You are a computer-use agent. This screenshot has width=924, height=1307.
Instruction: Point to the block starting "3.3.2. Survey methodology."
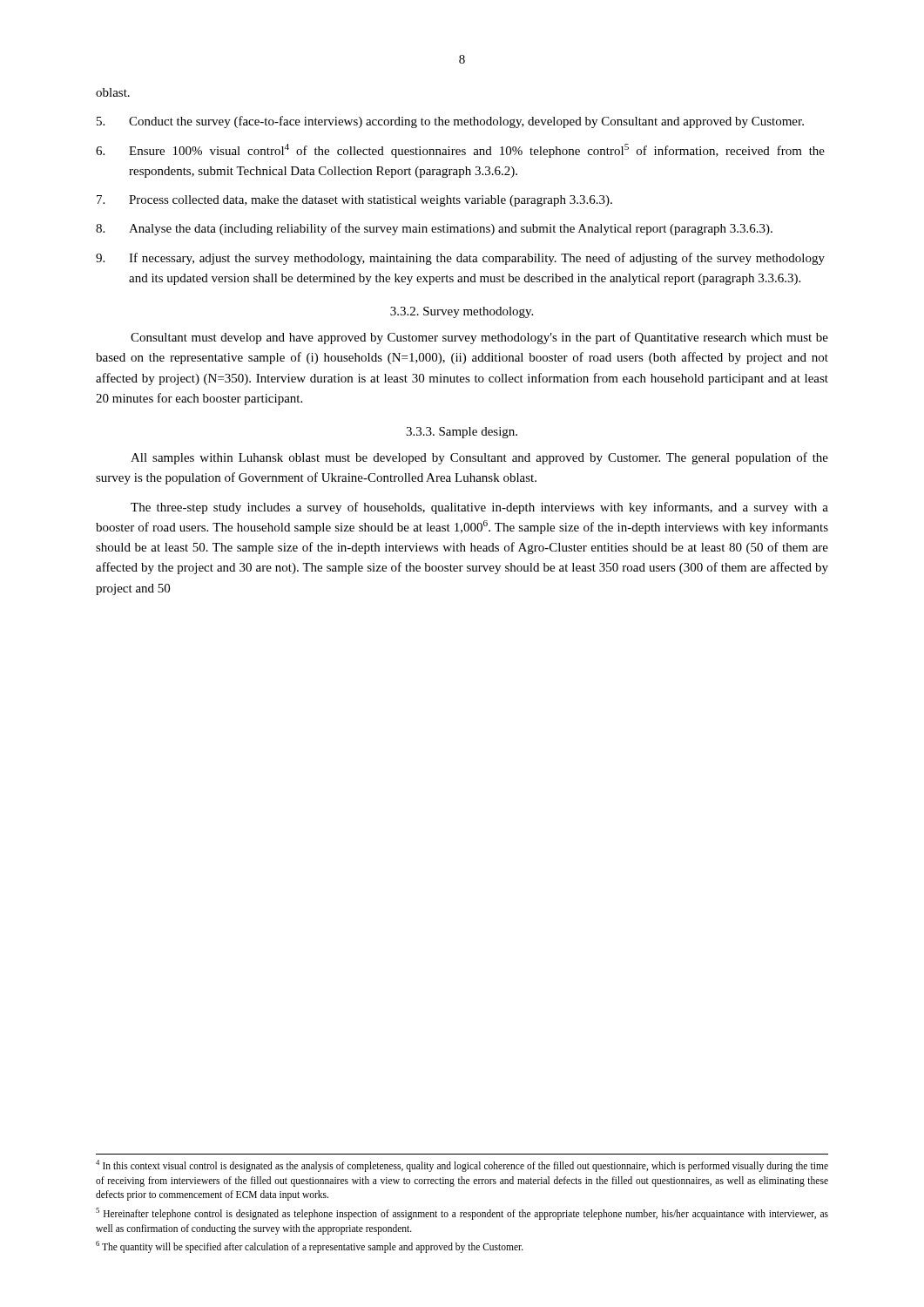coord(462,311)
